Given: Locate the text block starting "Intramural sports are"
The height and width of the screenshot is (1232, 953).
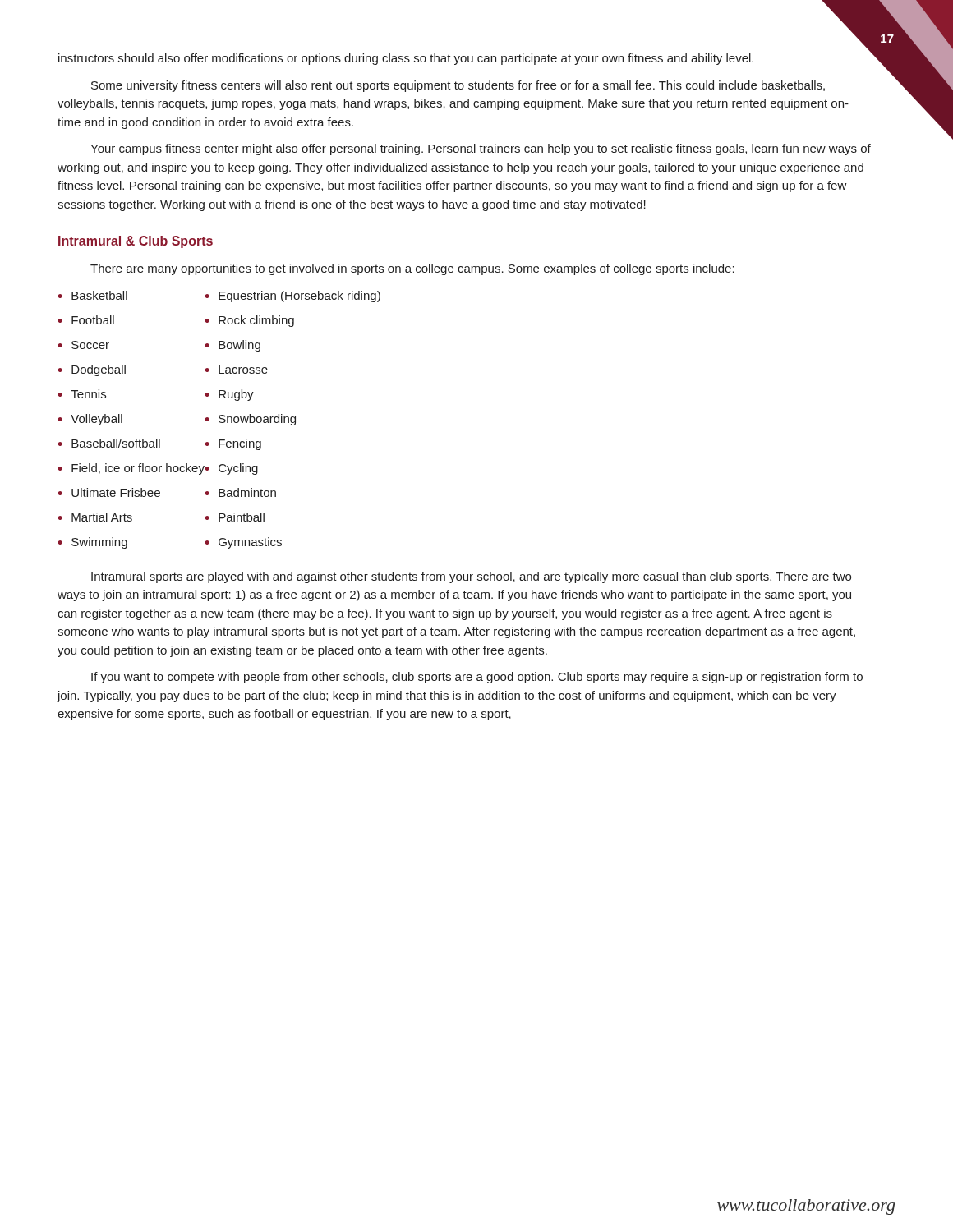Looking at the screenshot, I should point(464,613).
